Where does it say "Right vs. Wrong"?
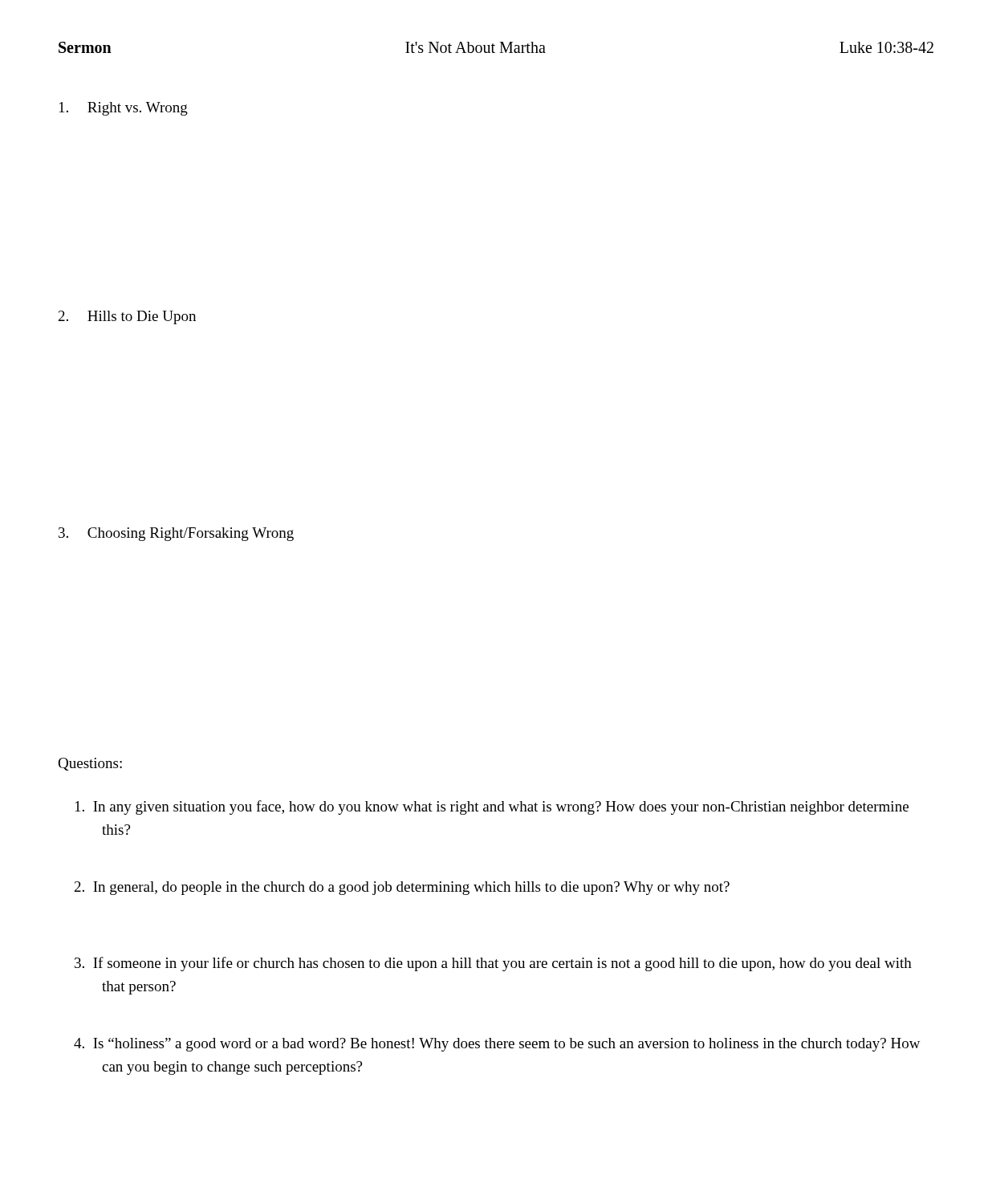Image resolution: width=992 pixels, height=1204 pixels. pyautogui.click(x=123, y=108)
